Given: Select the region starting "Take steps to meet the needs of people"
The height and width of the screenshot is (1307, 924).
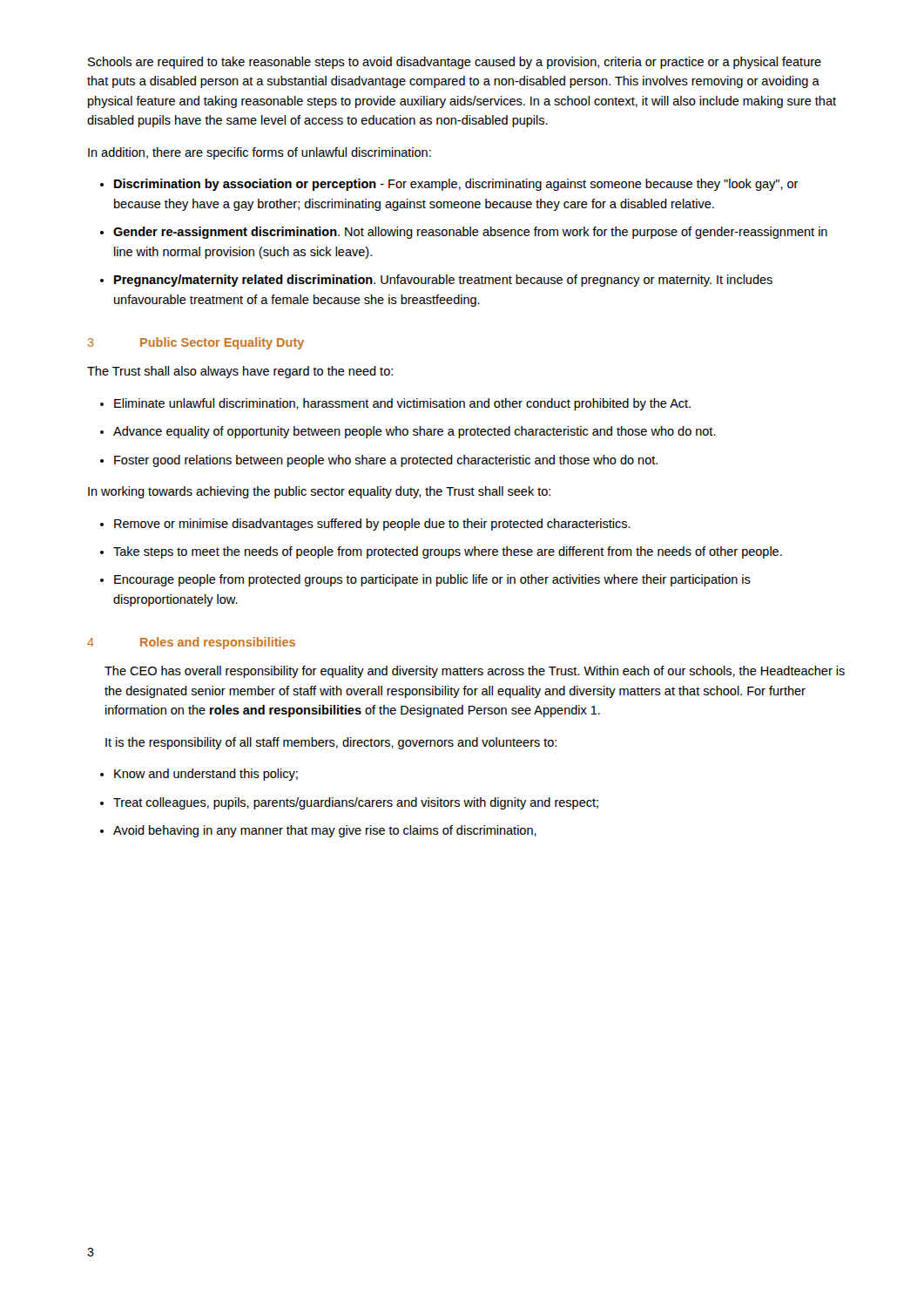Looking at the screenshot, I should click(448, 551).
